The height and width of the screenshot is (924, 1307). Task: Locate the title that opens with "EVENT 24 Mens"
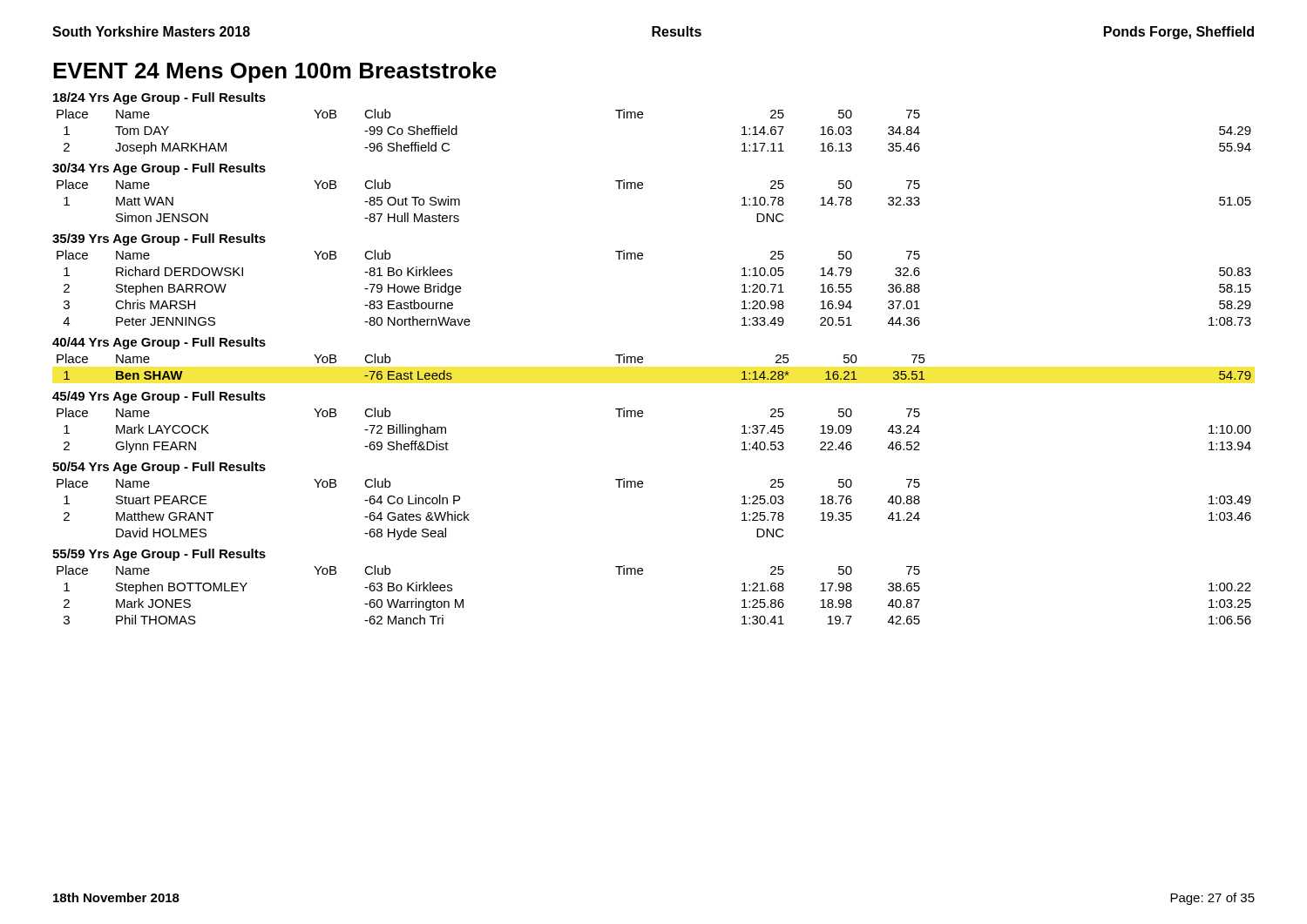(x=275, y=71)
